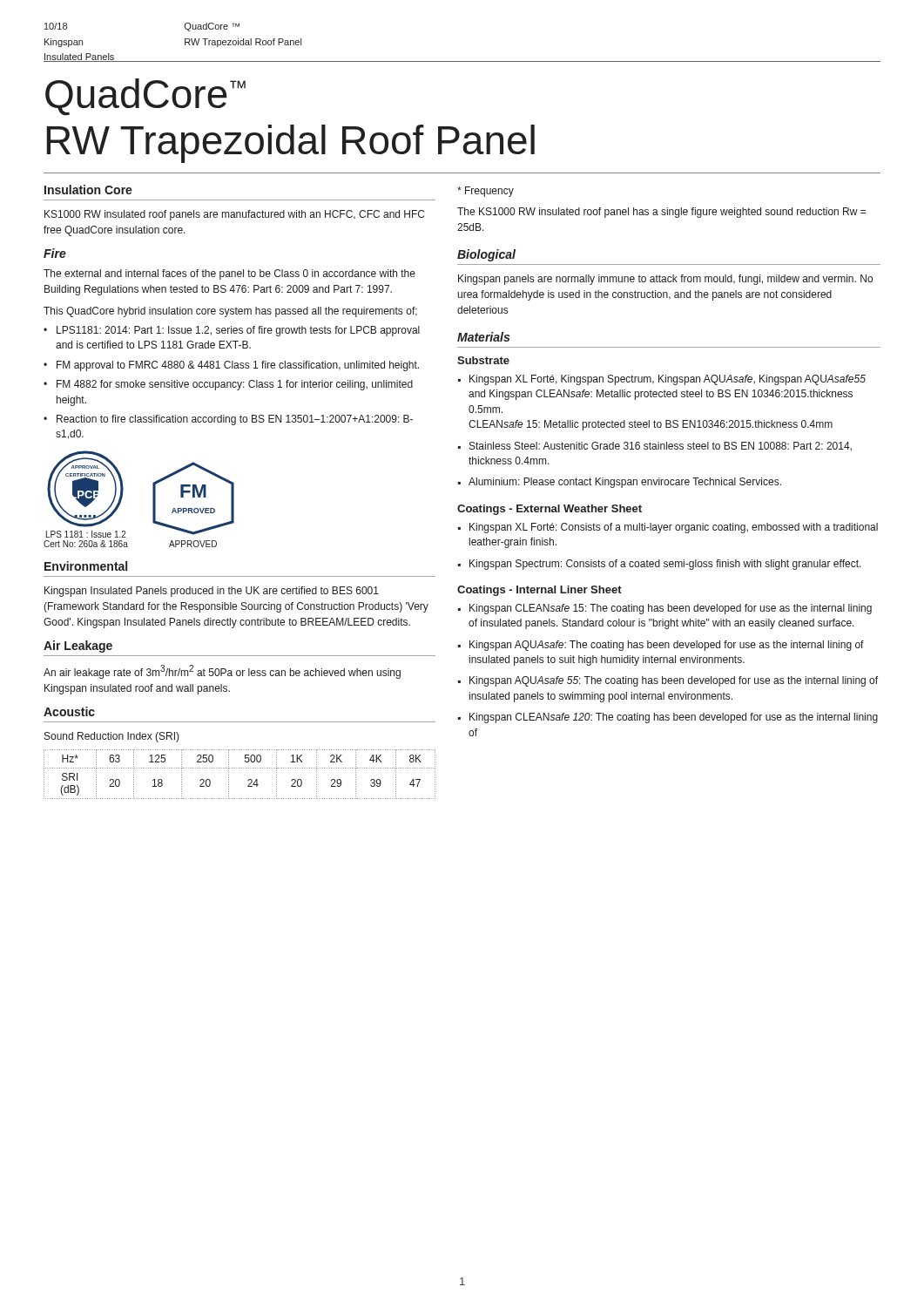Image resolution: width=924 pixels, height=1307 pixels.
Task: Locate the block of text that opens with "•FM approval to FMRC 4880"
Action: [232, 366]
